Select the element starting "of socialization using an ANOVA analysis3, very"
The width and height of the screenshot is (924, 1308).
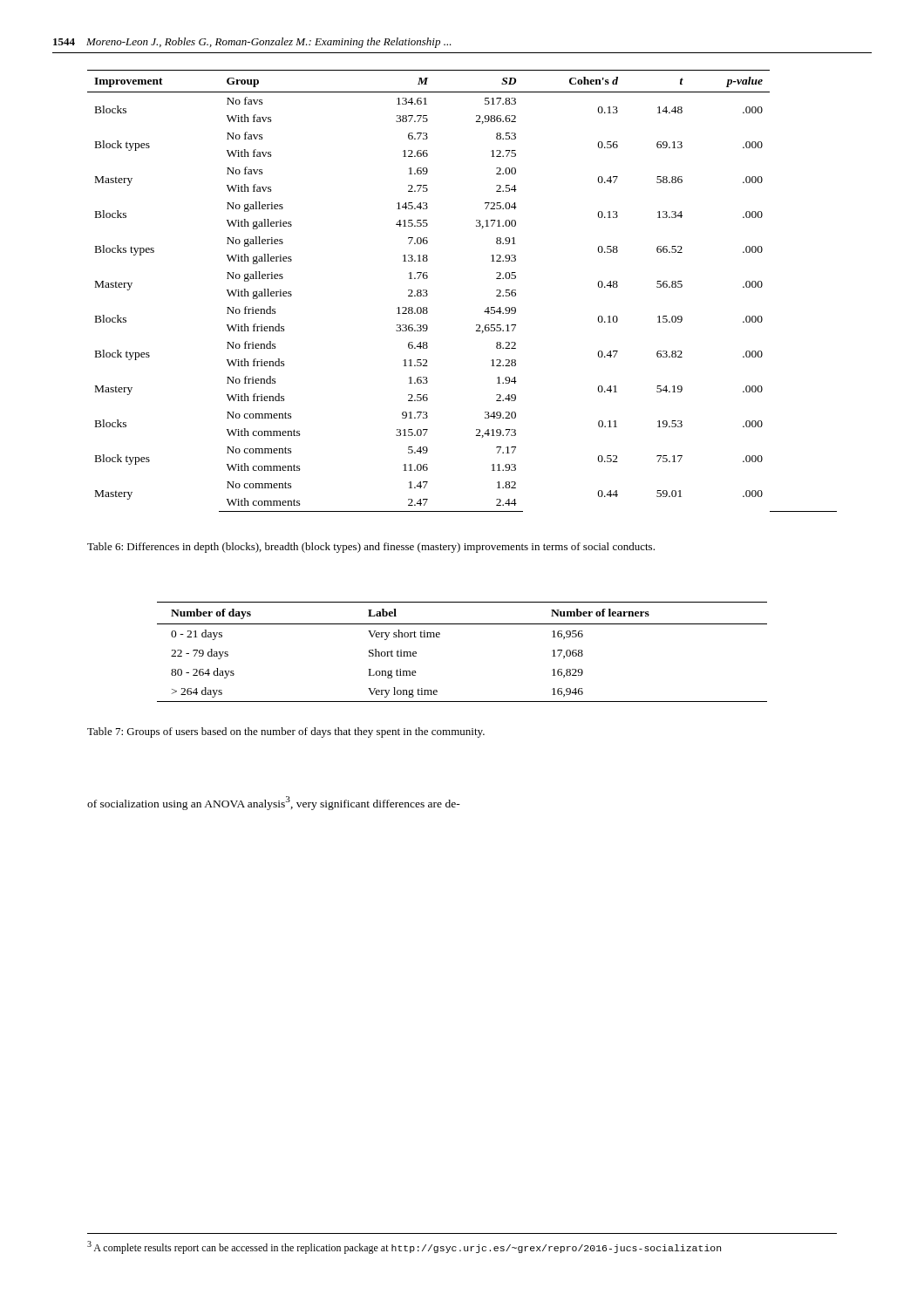pos(274,802)
